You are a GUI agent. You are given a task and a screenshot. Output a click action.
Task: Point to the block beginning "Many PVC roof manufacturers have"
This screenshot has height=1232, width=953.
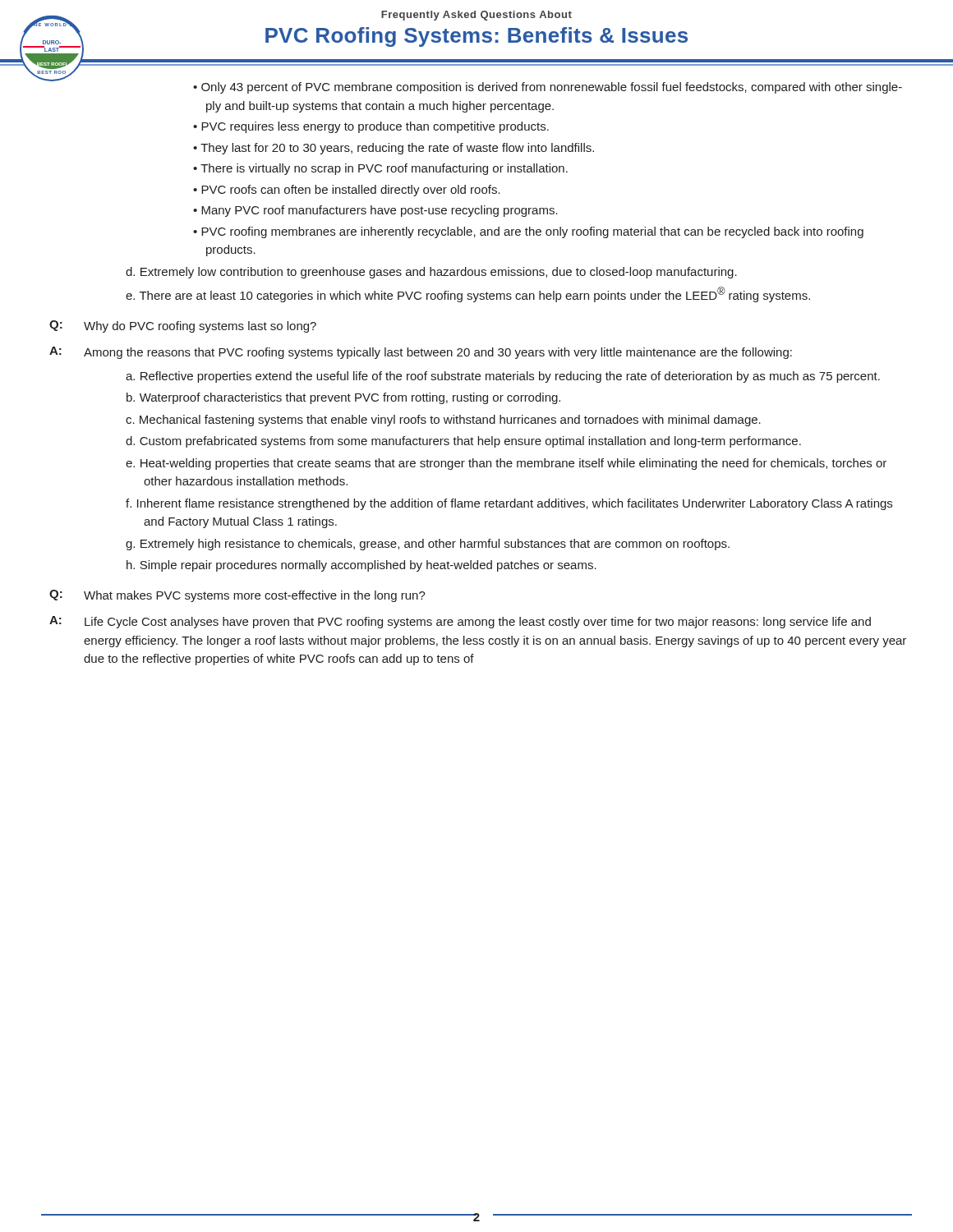pyautogui.click(x=380, y=210)
